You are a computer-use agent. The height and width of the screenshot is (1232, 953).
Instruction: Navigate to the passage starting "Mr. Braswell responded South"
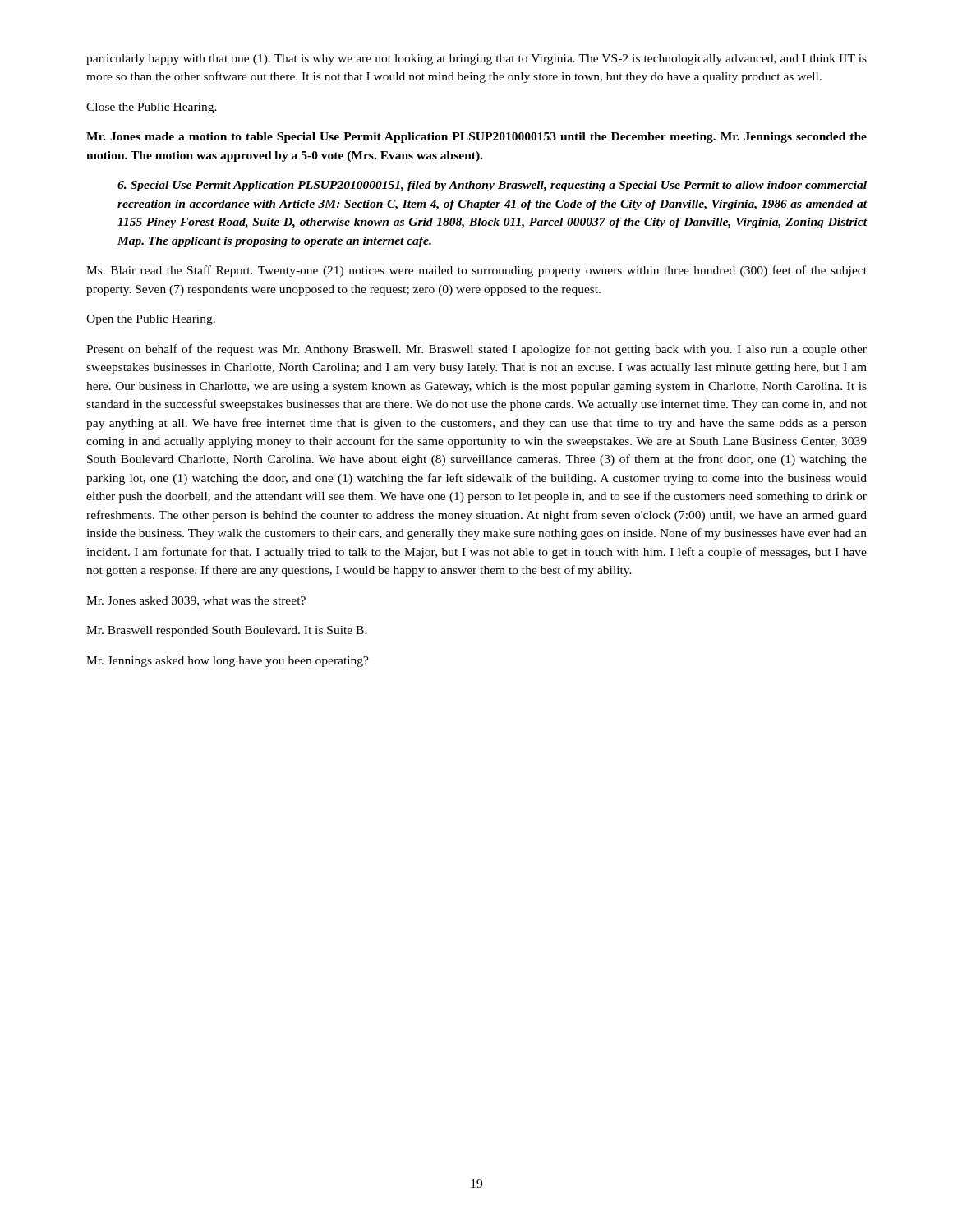[227, 630]
